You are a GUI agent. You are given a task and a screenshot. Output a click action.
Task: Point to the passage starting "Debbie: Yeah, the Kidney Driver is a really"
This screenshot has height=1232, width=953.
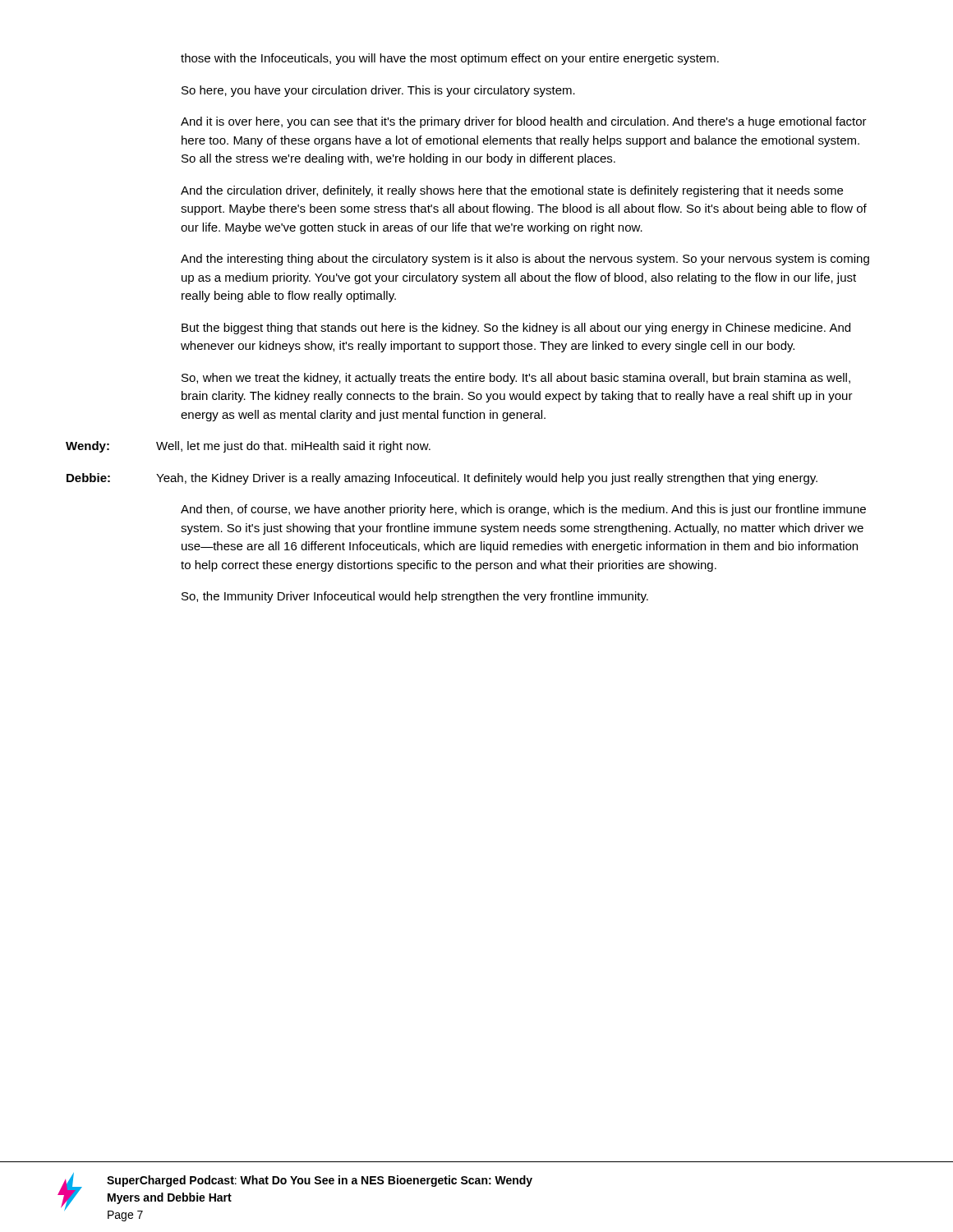[x=435, y=478]
